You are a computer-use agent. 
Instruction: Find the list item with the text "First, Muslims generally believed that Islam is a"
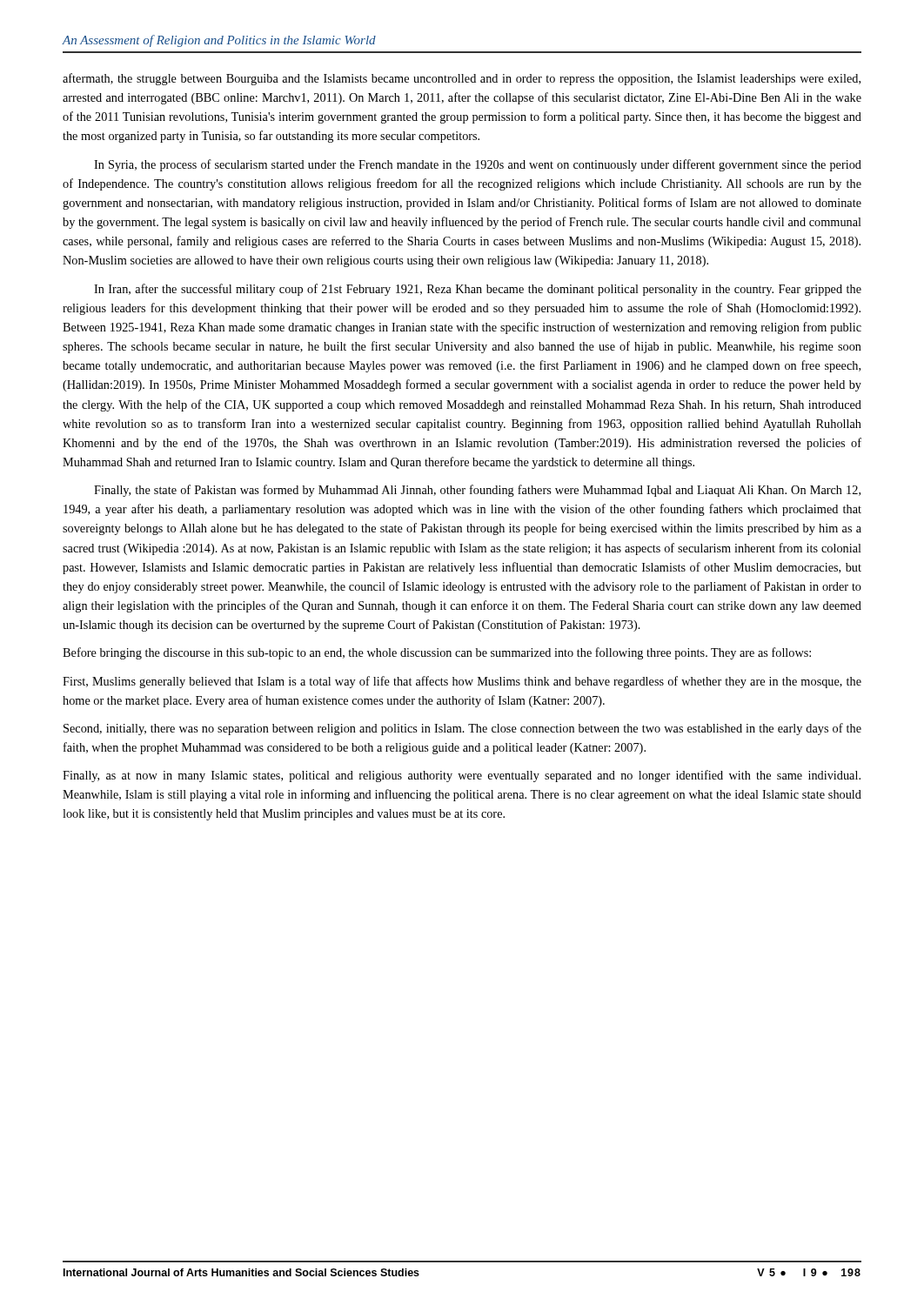point(462,690)
